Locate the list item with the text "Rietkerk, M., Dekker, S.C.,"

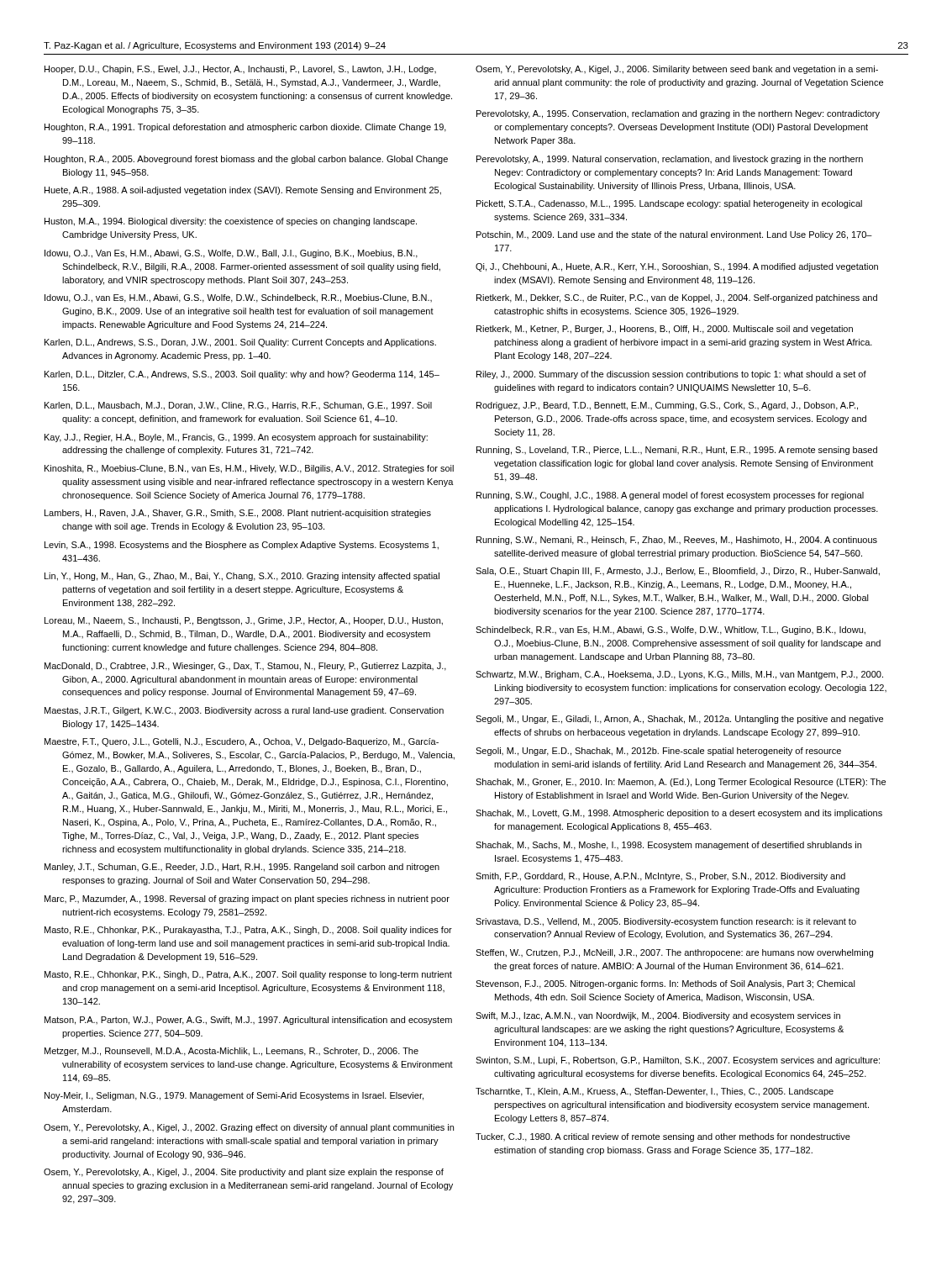[x=677, y=304]
